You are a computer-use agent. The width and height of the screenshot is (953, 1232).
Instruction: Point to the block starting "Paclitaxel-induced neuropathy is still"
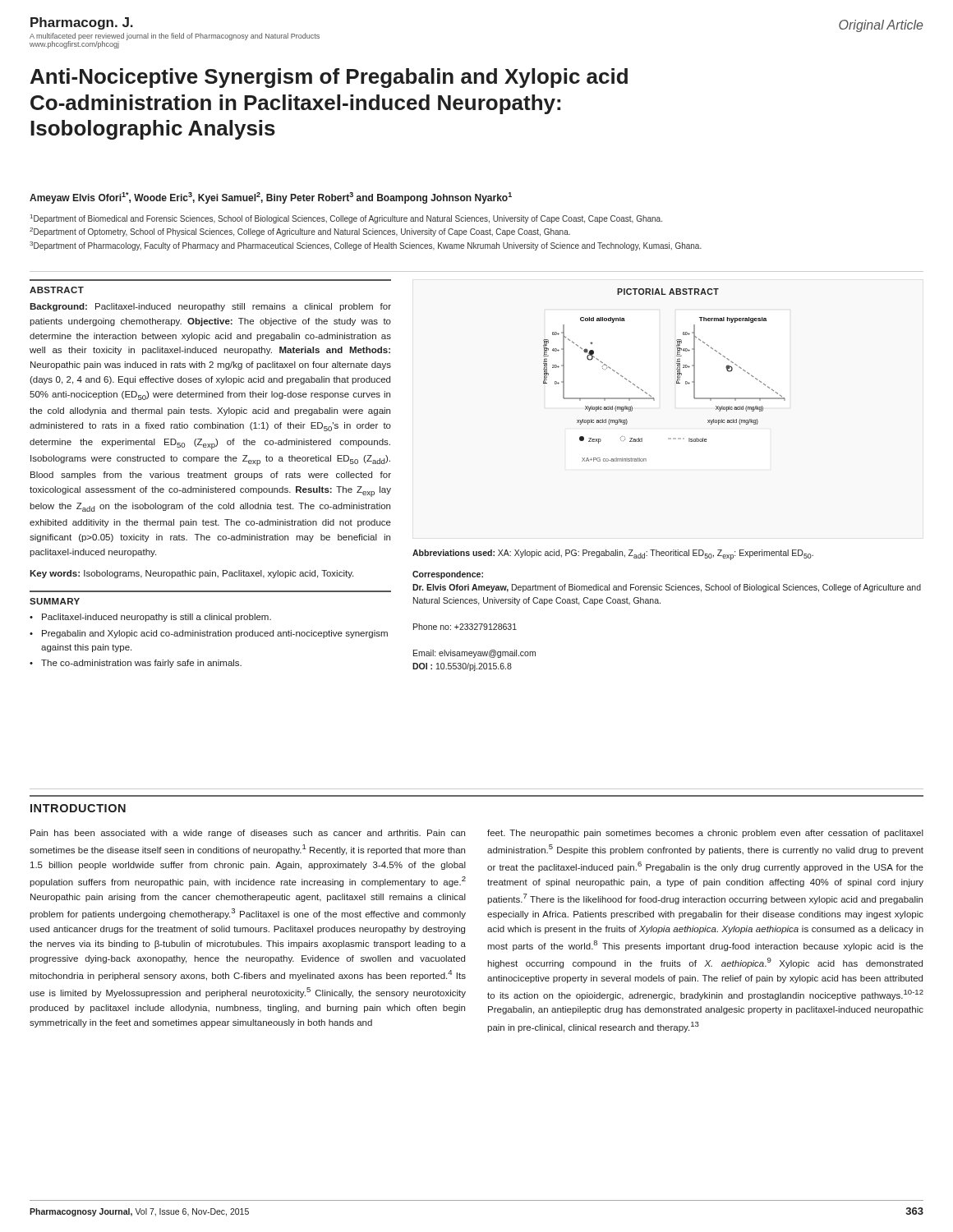tap(156, 617)
